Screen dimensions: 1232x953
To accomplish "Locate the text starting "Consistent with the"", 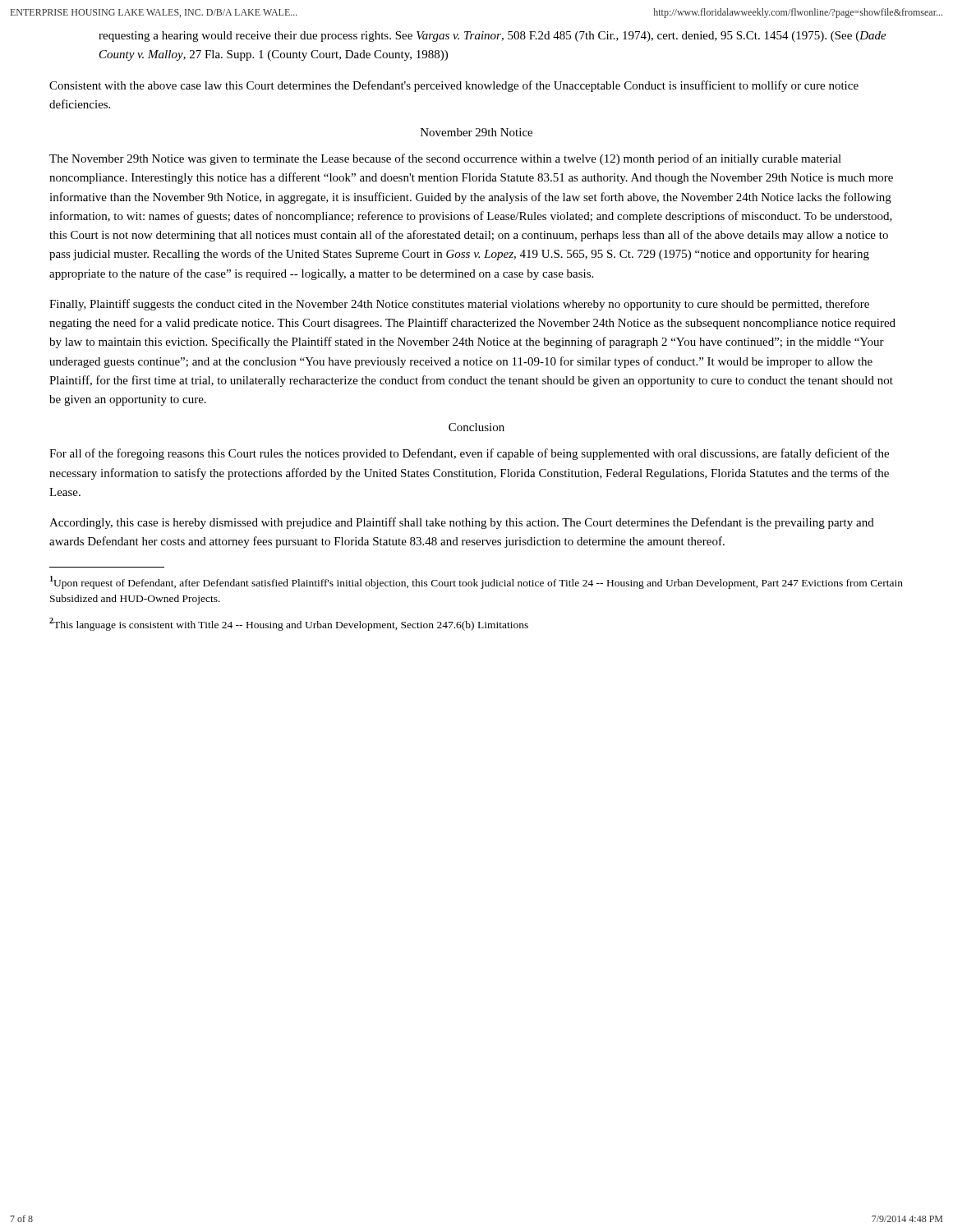I will (454, 95).
